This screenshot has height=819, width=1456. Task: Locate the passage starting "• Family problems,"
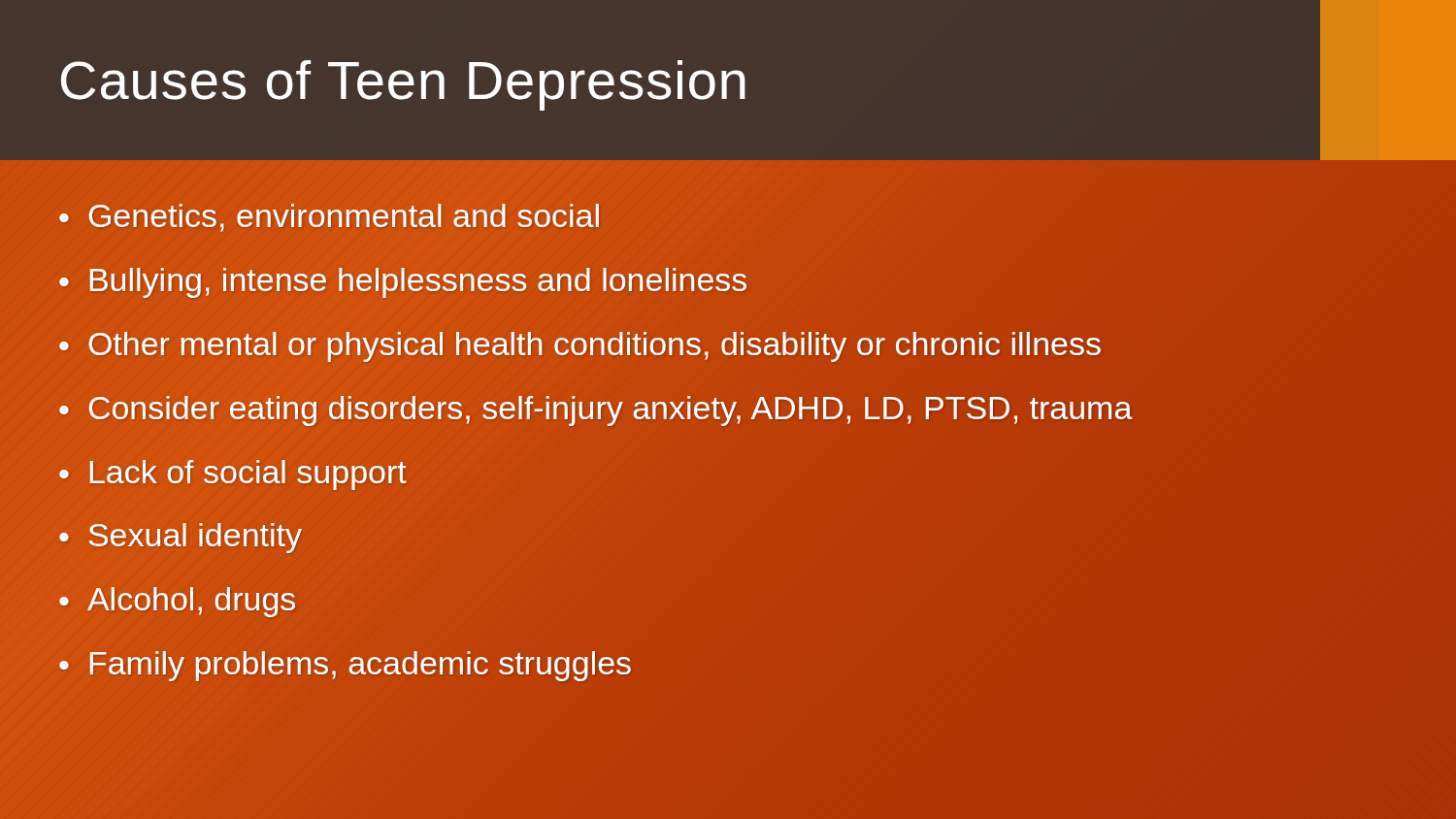pyautogui.click(x=345, y=665)
